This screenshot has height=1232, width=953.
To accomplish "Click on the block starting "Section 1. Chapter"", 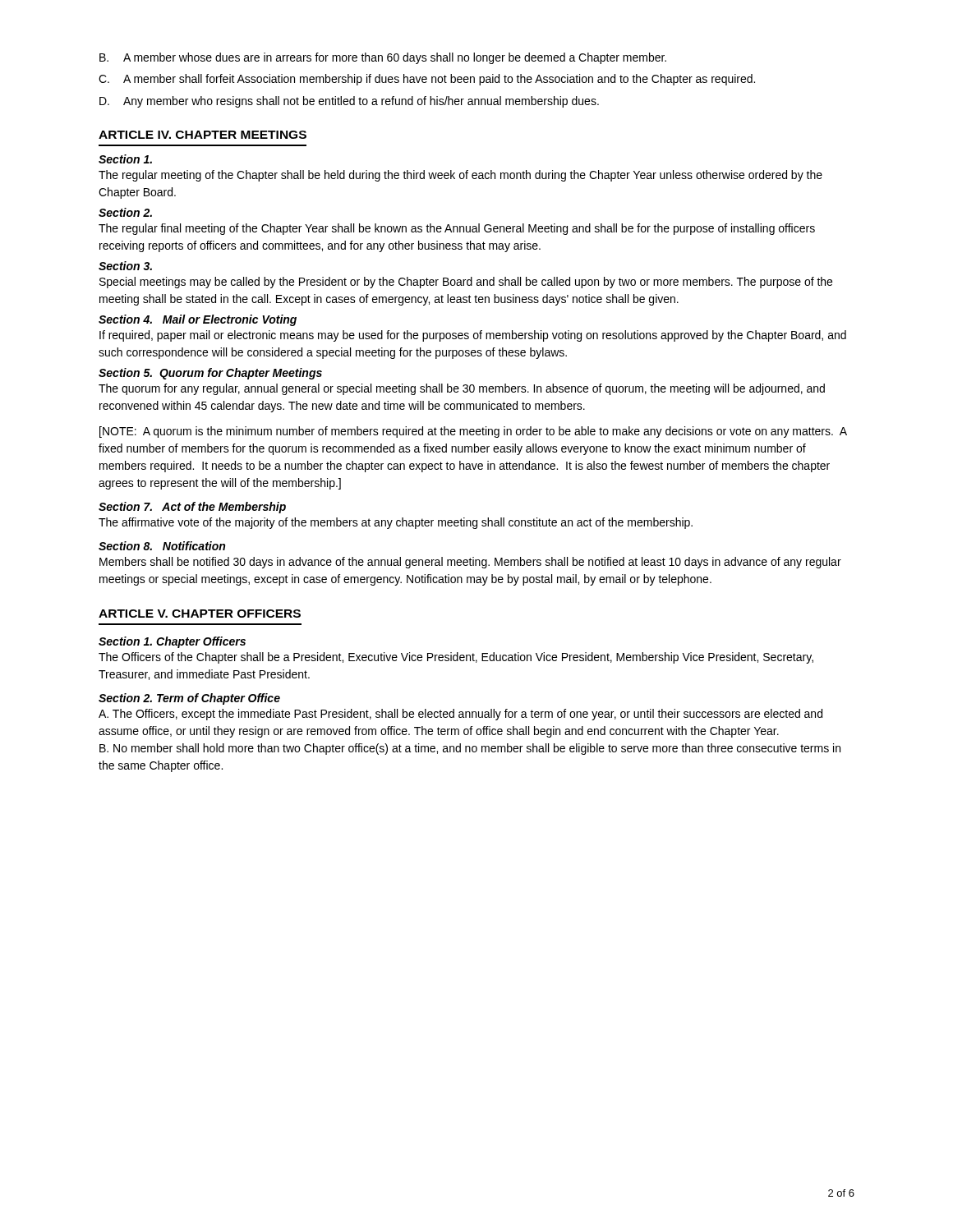I will tap(172, 642).
